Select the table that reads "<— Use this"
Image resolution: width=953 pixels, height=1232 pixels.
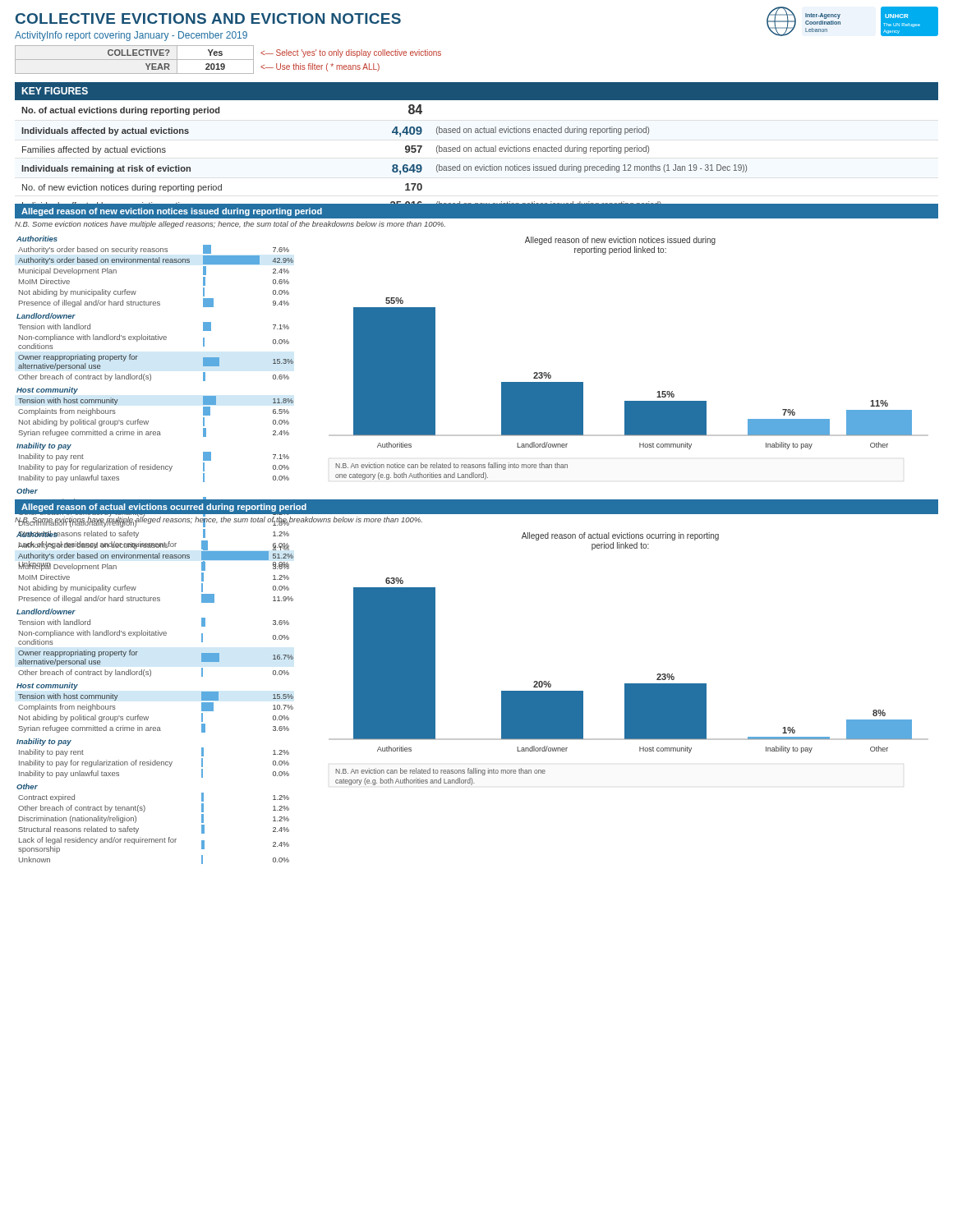pyautogui.click(x=319, y=60)
